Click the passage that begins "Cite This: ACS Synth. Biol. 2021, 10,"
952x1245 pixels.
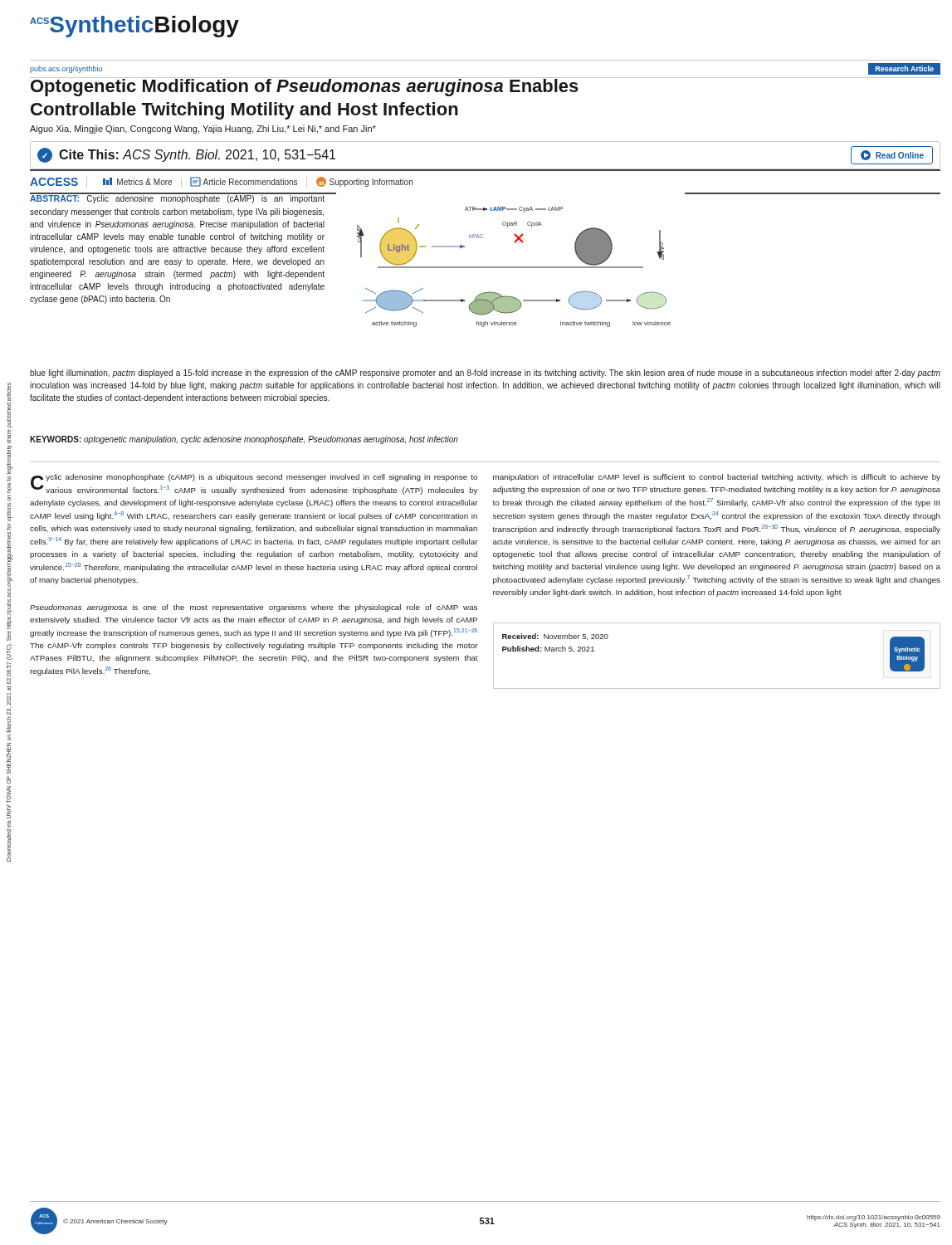[198, 155]
